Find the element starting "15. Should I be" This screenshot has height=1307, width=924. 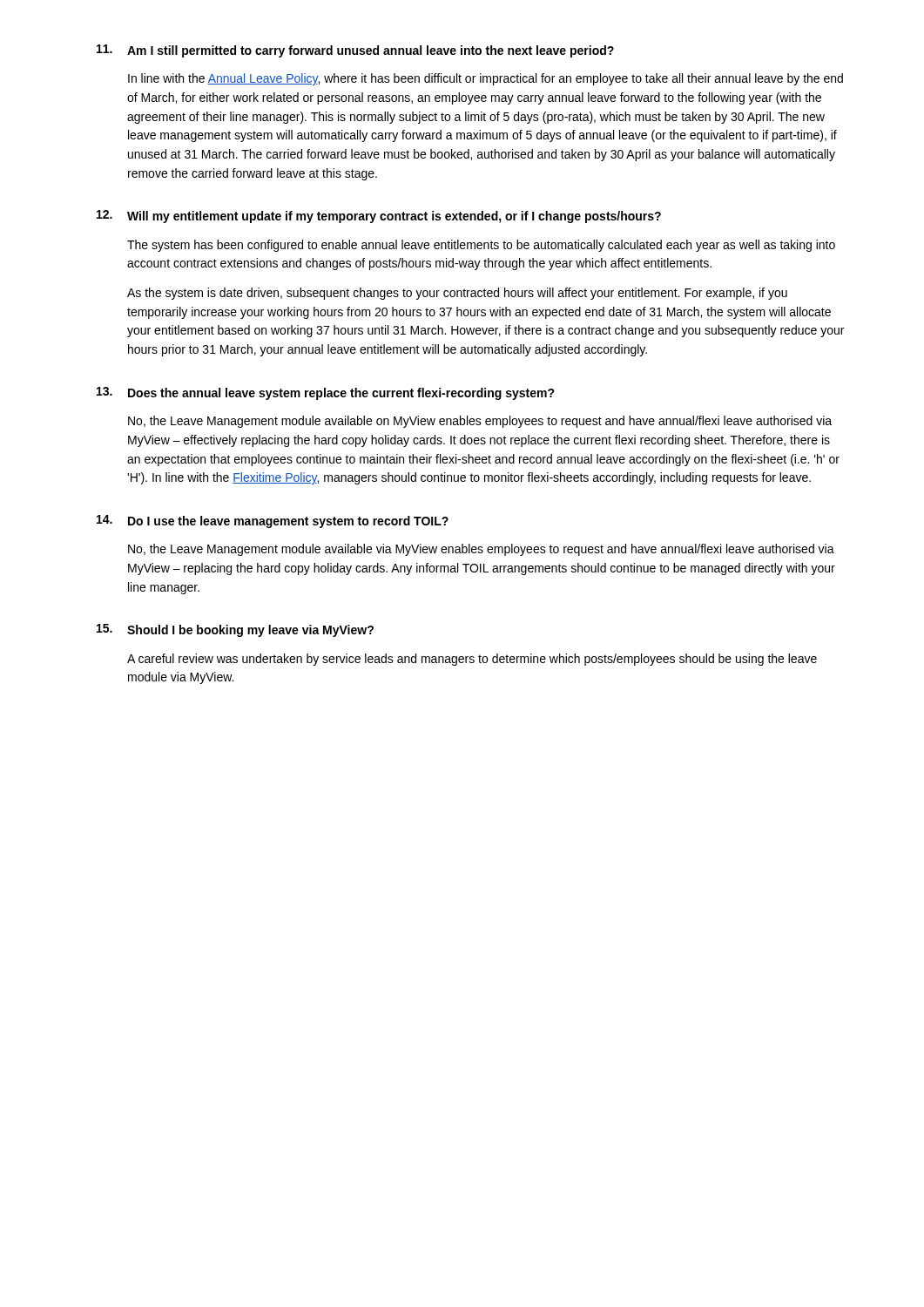pyautogui.click(x=235, y=630)
